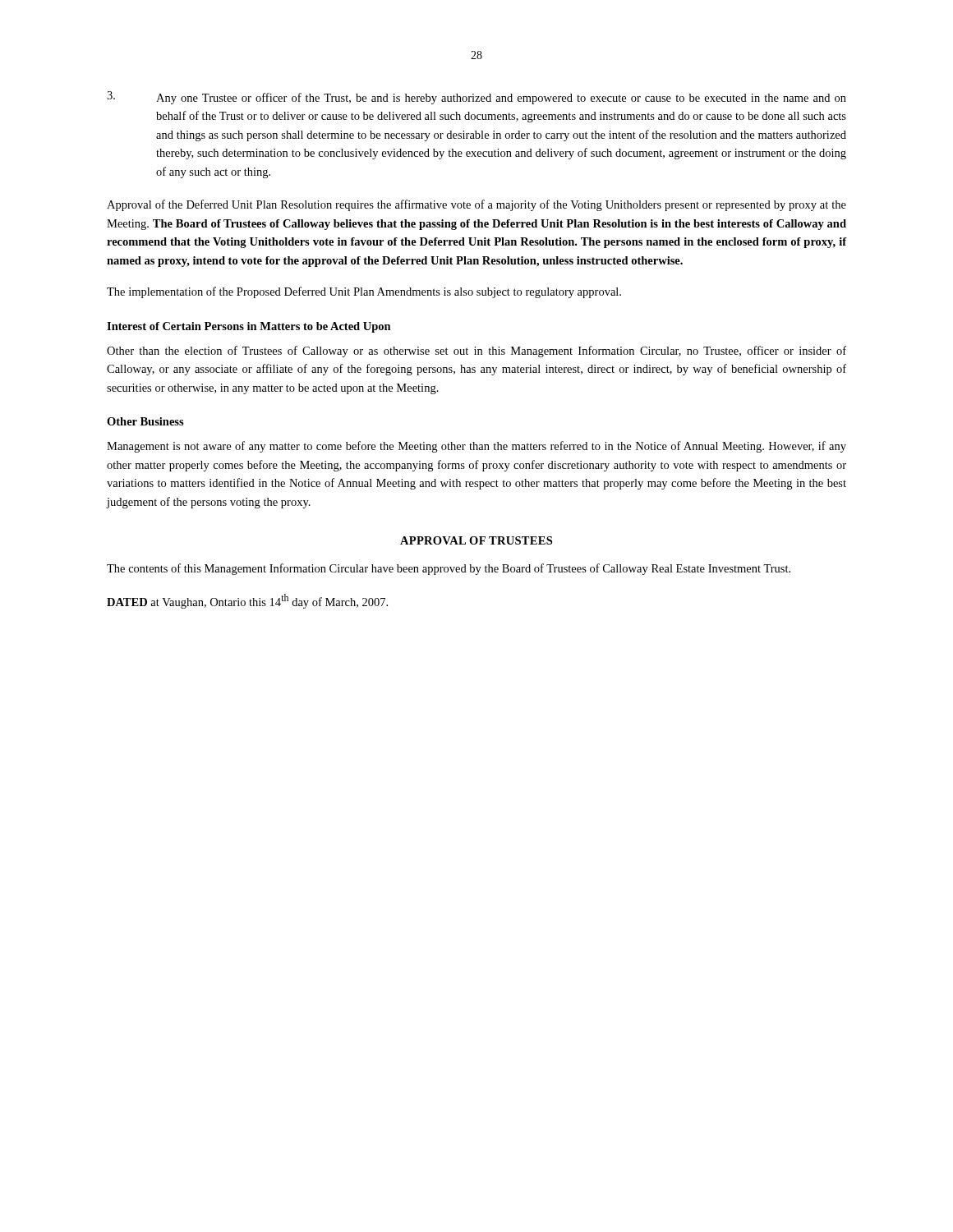Select the region starting "Other than the election of"
Screen dimensions: 1232x953
pos(476,369)
